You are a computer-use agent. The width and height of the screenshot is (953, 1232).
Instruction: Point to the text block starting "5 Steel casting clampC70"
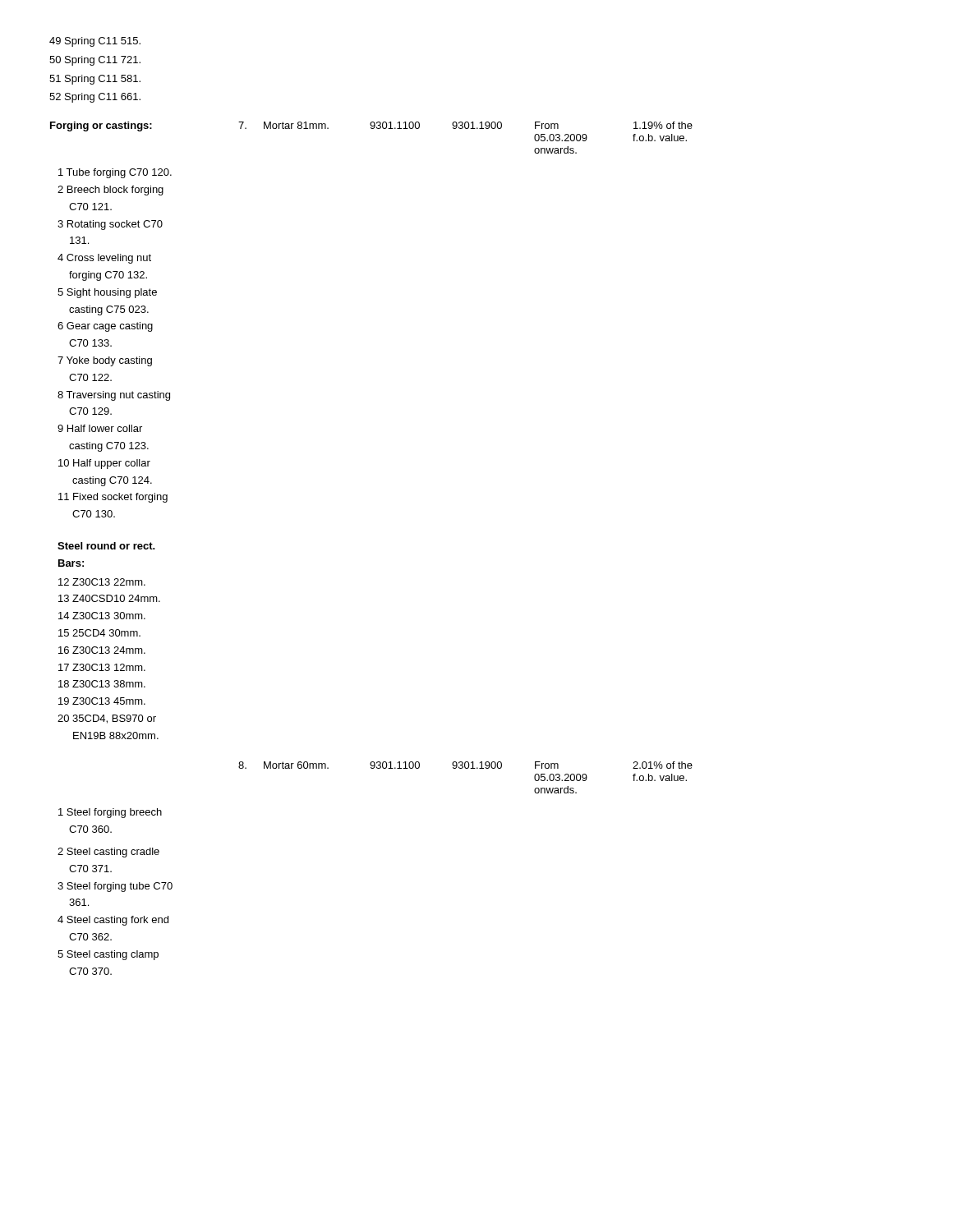click(x=108, y=962)
